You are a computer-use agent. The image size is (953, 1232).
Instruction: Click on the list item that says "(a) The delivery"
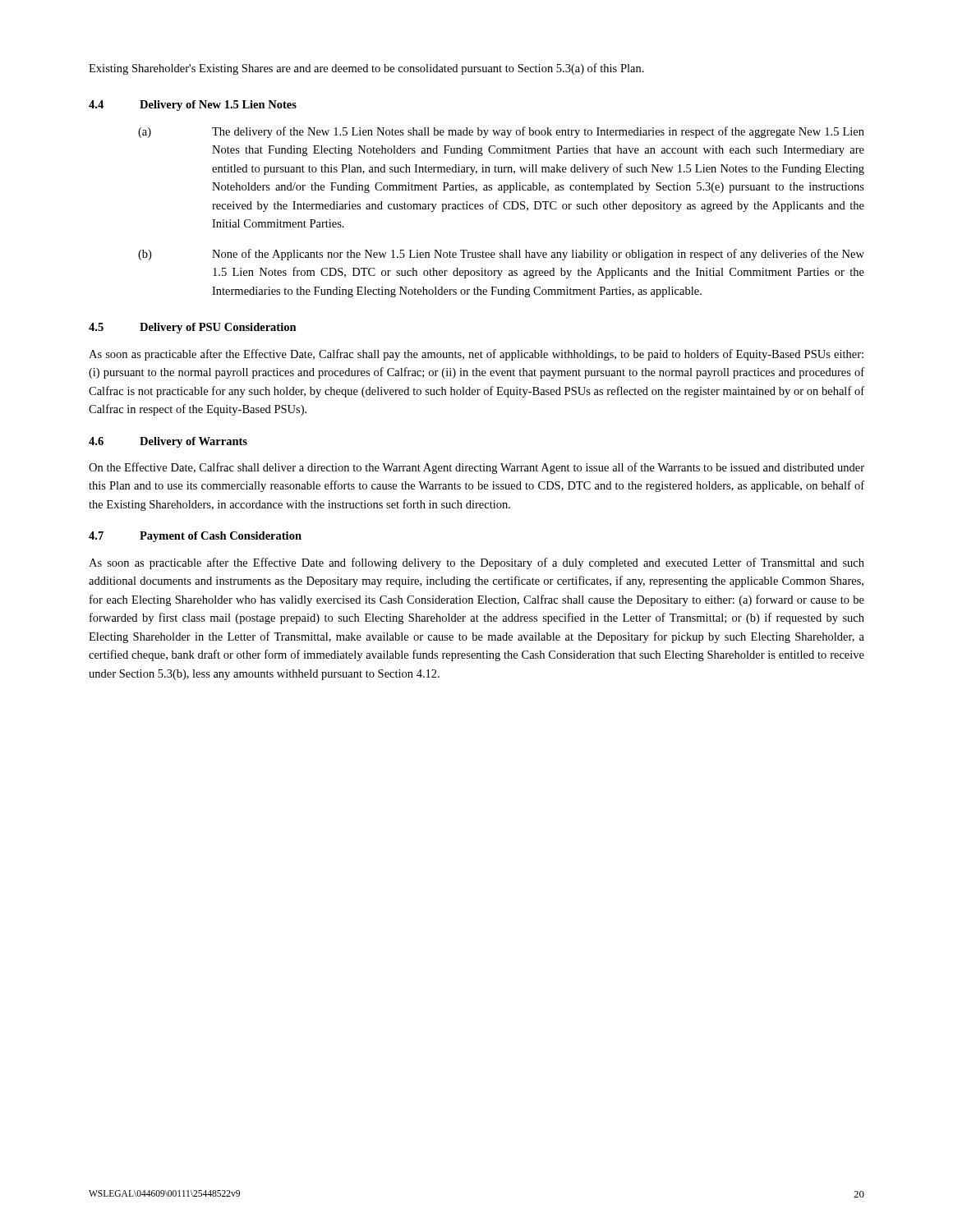[x=476, y=178]
